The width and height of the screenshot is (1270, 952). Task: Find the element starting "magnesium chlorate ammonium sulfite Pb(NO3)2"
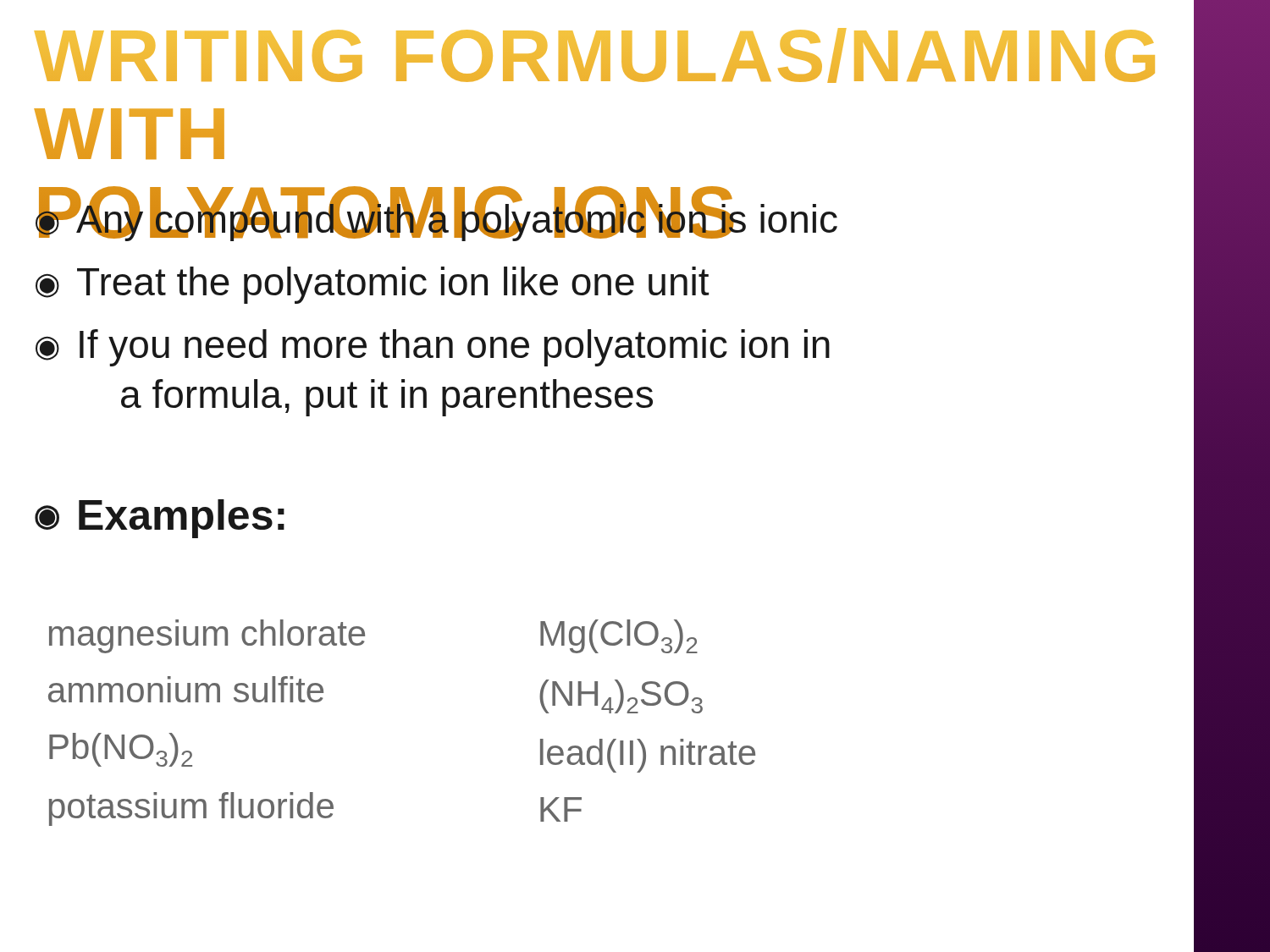click(292, 721)
